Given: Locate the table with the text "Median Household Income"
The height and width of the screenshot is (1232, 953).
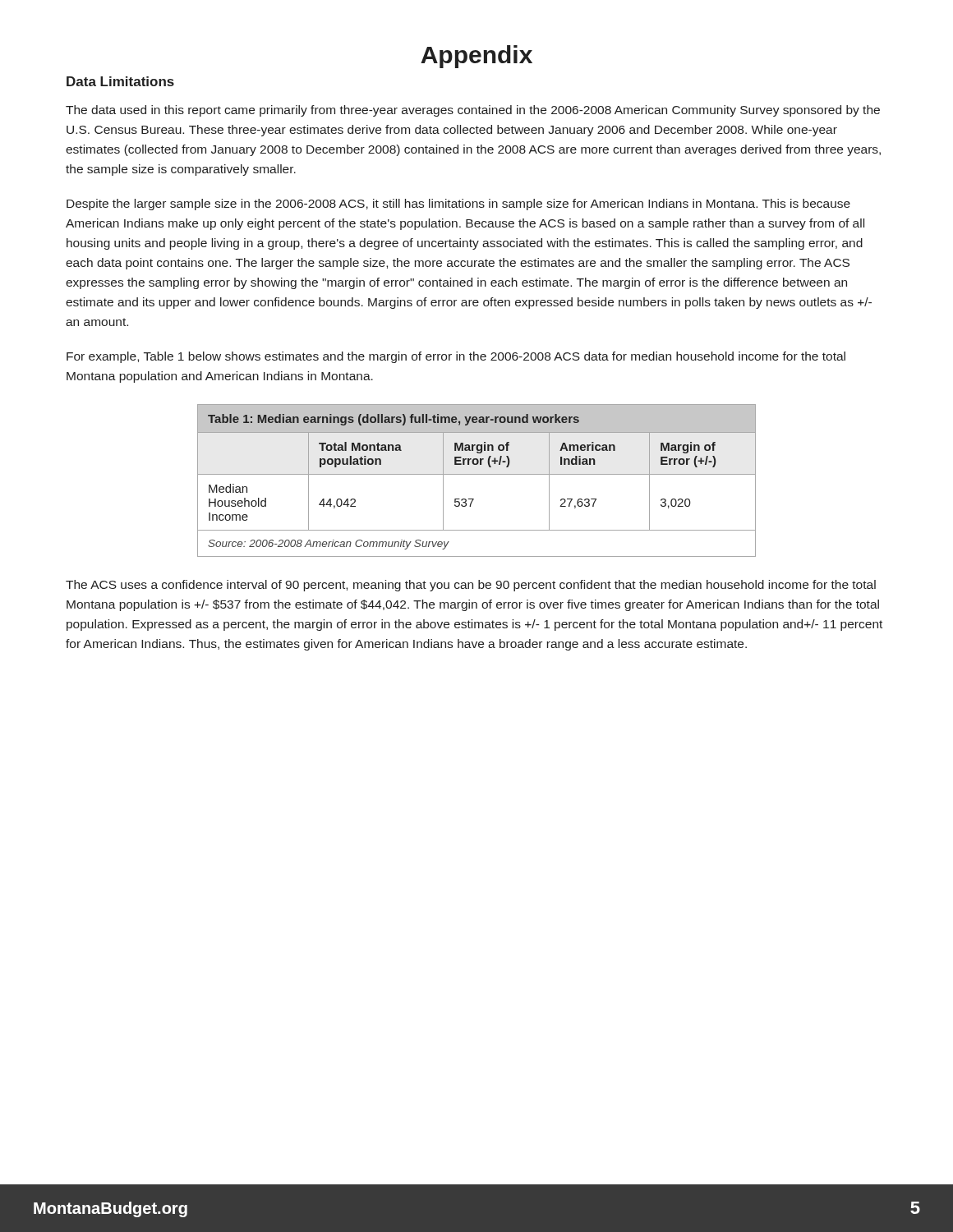Looking at the screenshot, I should 476,481.
